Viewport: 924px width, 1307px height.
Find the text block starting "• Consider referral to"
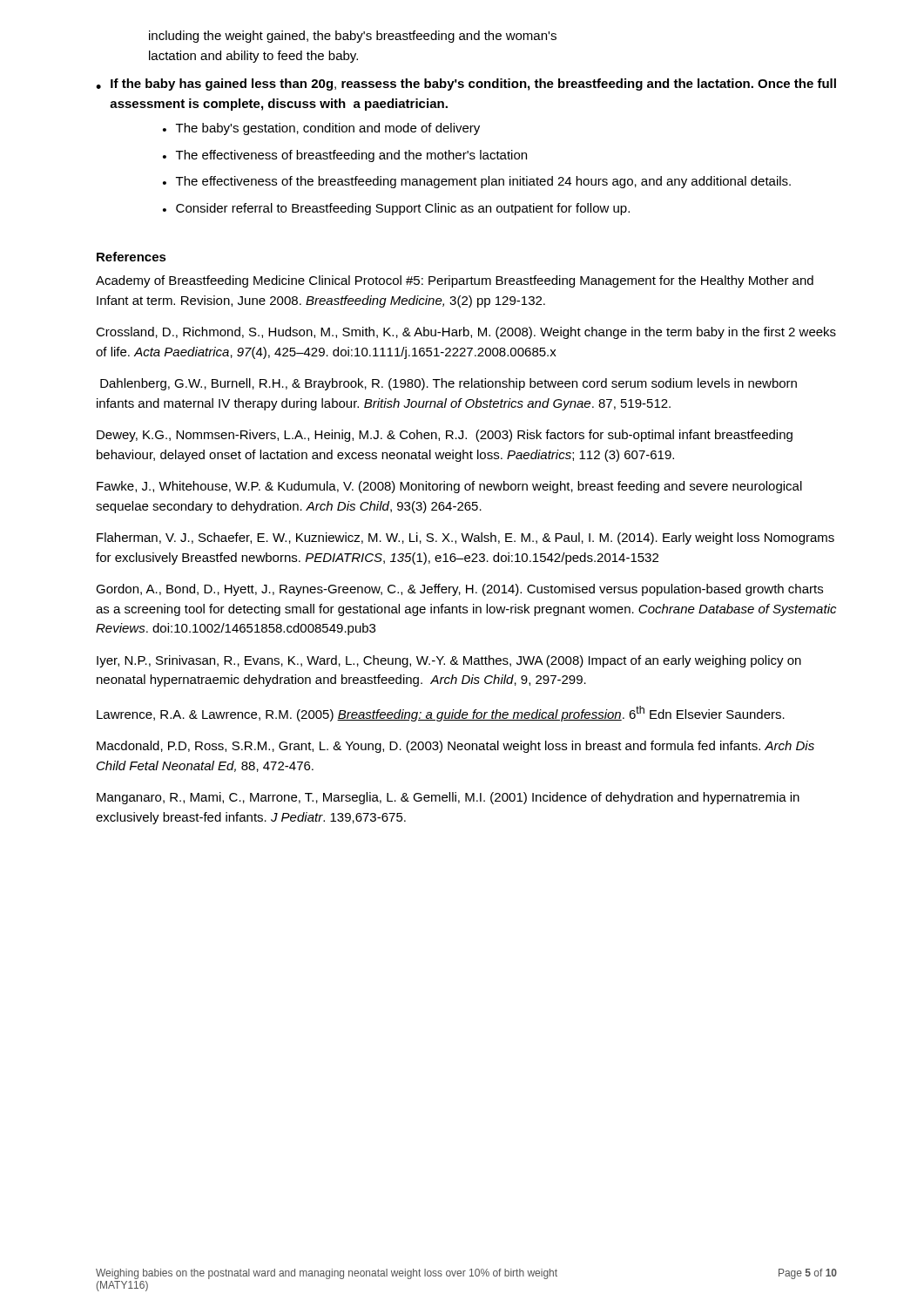pos(500,209)
